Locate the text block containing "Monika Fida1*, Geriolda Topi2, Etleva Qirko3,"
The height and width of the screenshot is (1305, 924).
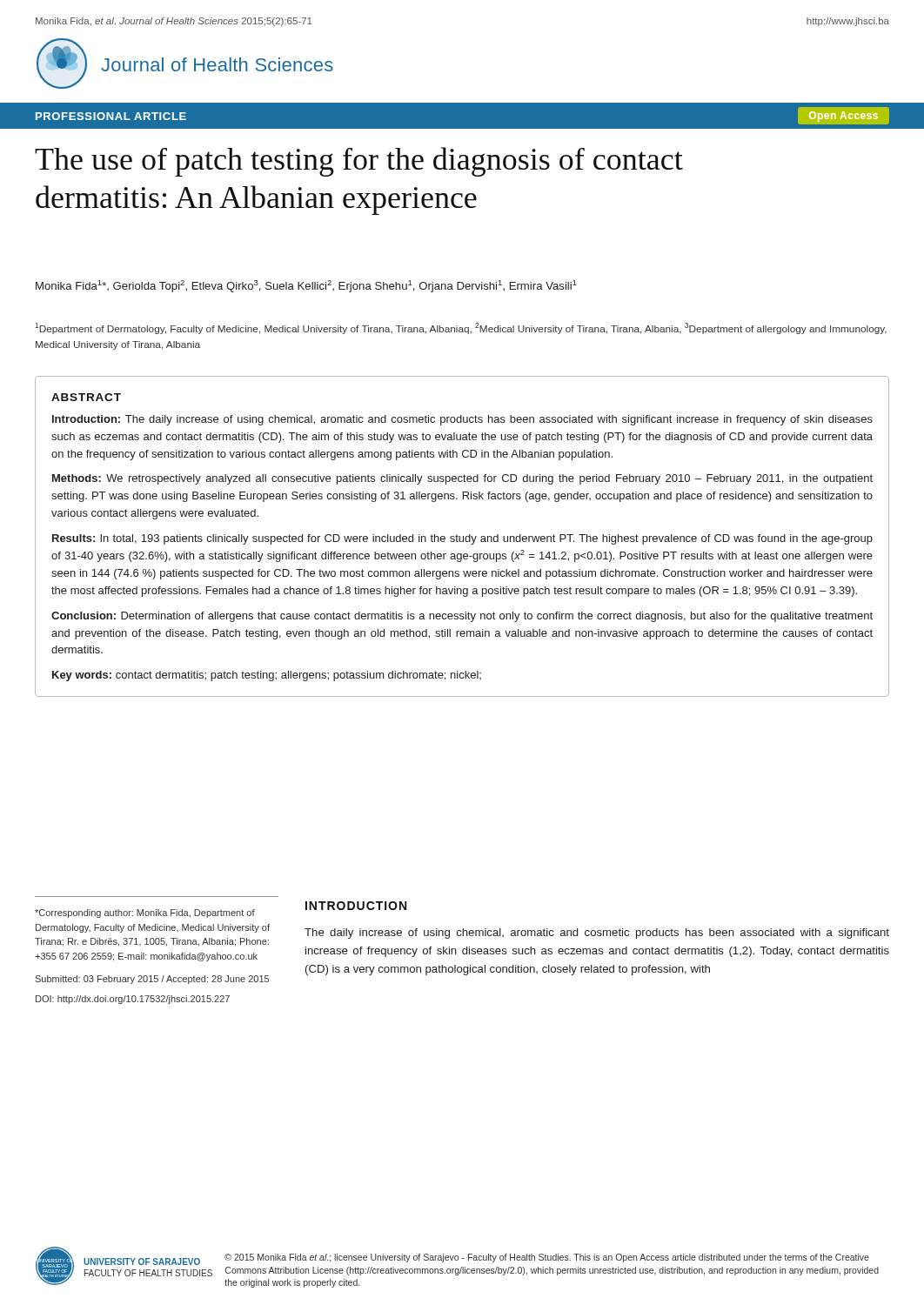tap(306, 285)
